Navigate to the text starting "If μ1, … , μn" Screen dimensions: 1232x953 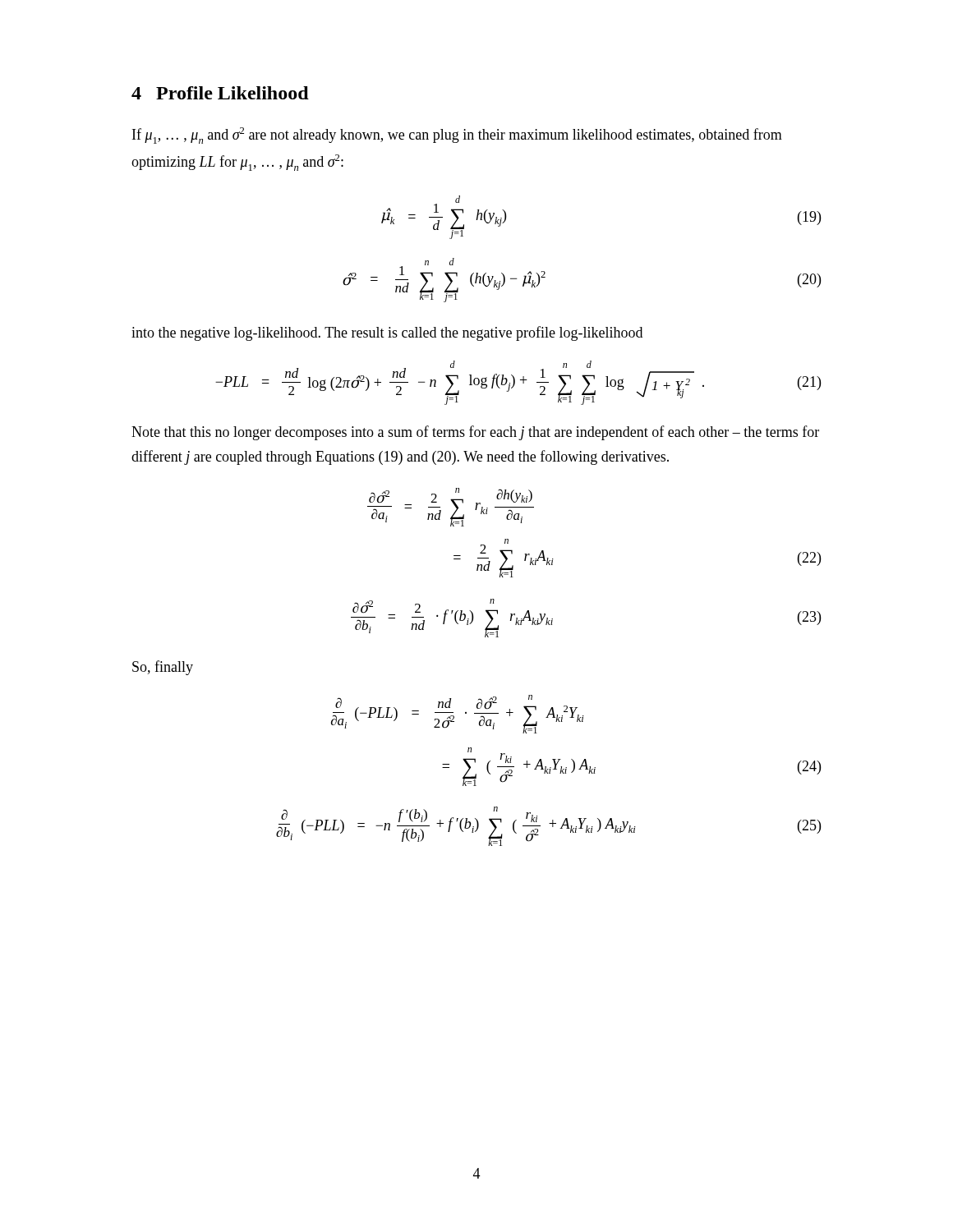(x=457, y=149)
